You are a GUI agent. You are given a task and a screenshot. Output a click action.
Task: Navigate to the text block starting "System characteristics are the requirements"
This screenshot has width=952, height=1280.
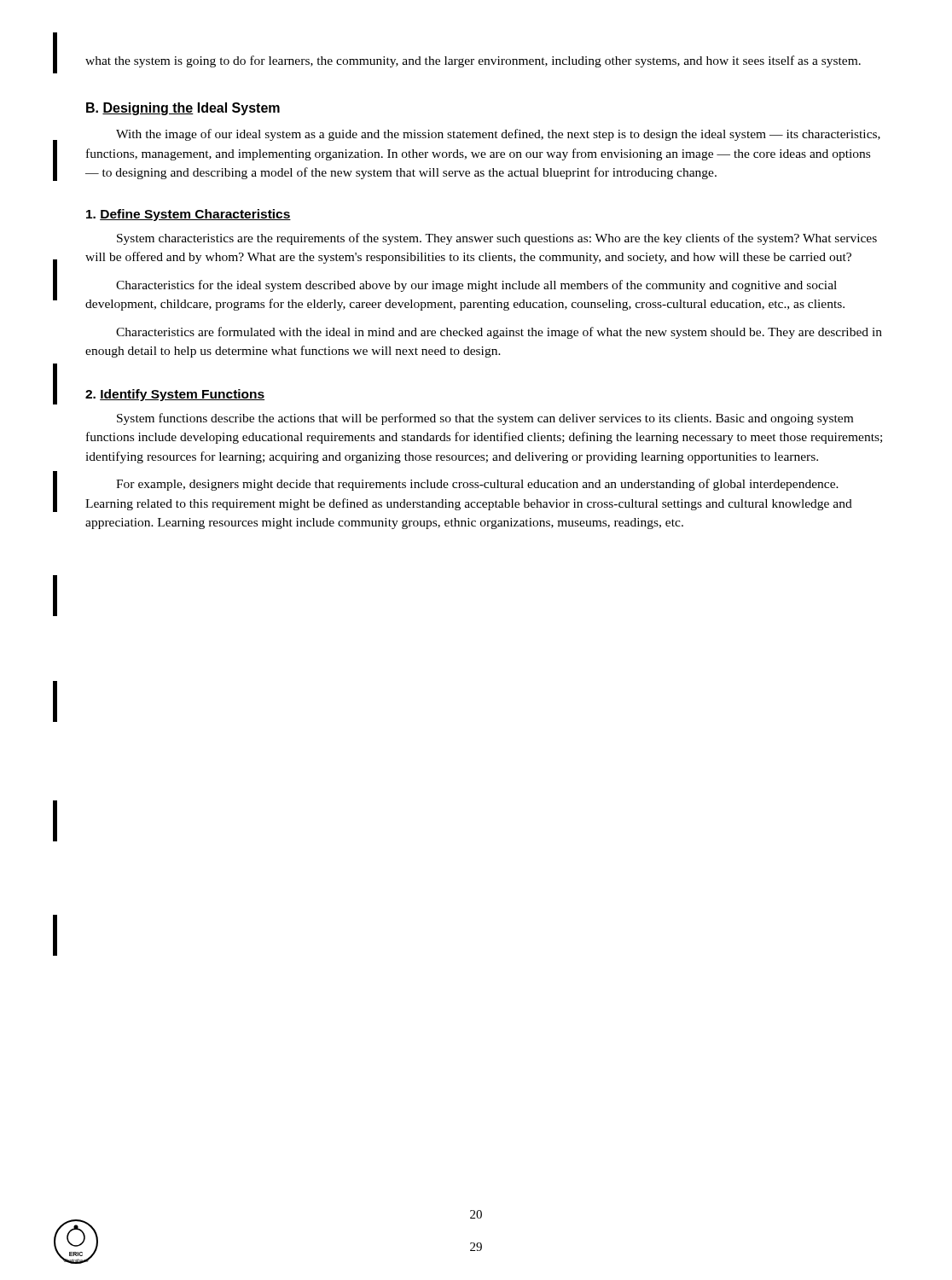pos(485,248)
